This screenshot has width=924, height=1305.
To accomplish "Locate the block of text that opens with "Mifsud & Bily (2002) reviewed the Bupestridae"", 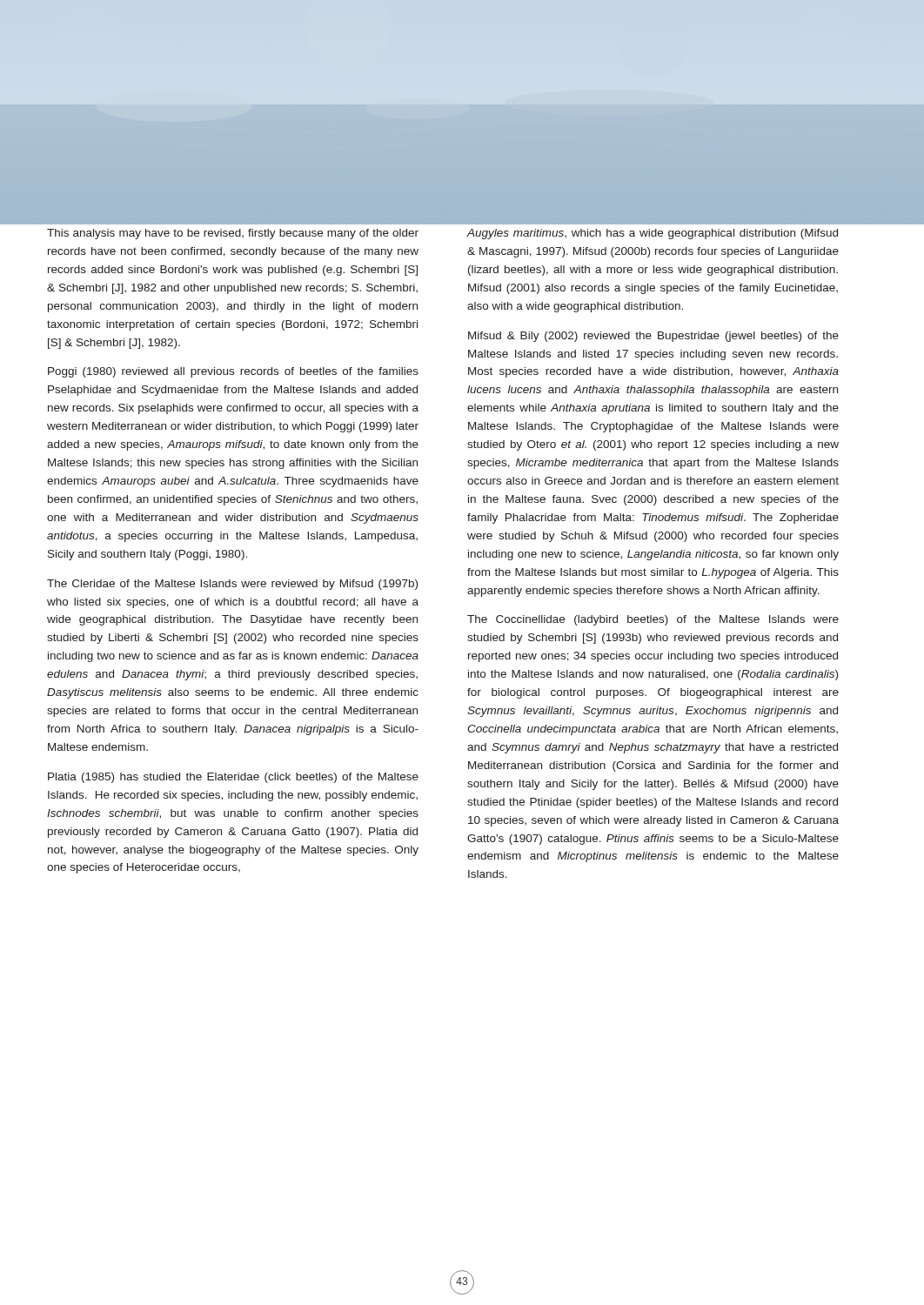I will 653,462.
